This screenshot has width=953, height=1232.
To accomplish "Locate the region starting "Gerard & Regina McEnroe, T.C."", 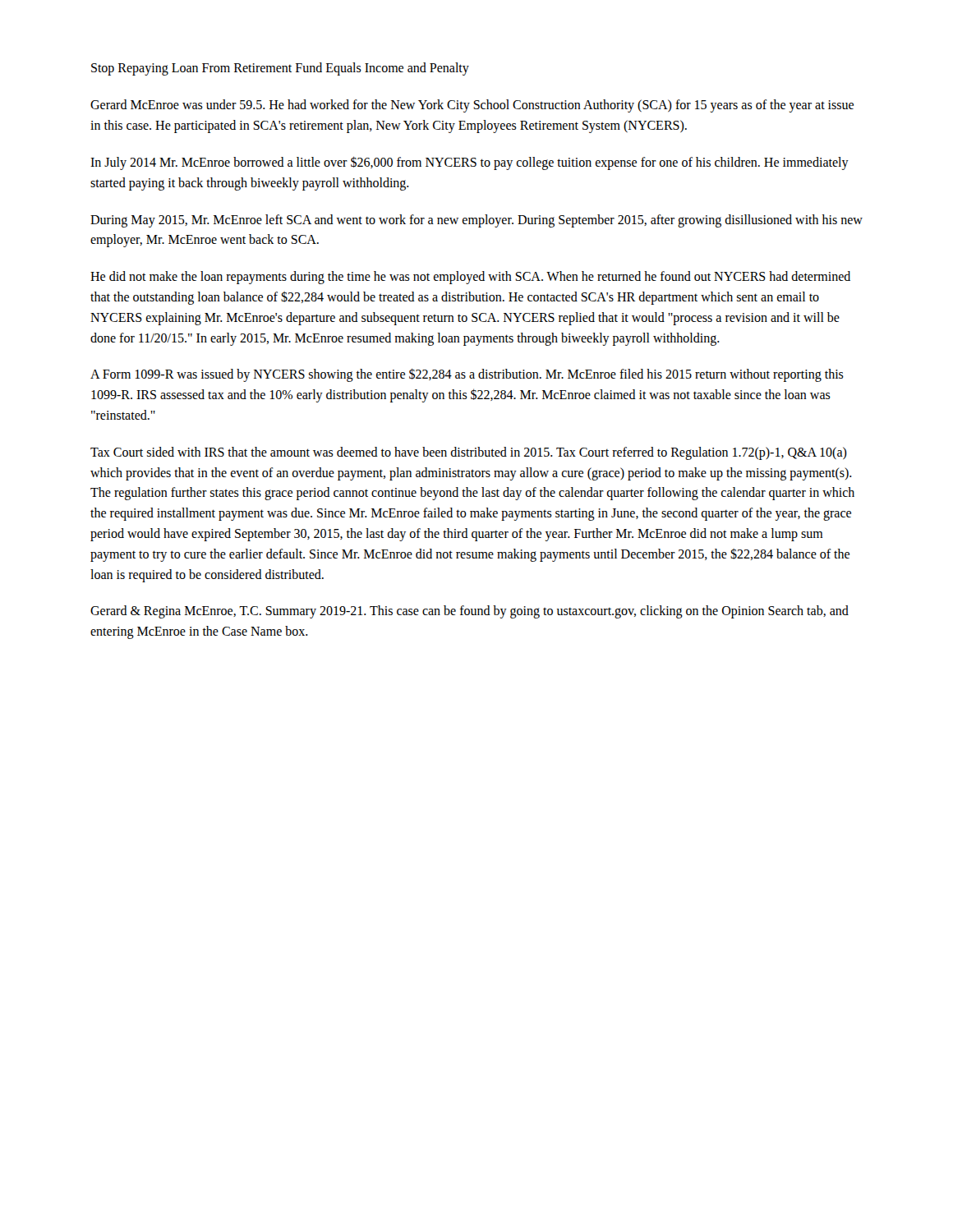I will click(469, 621).
